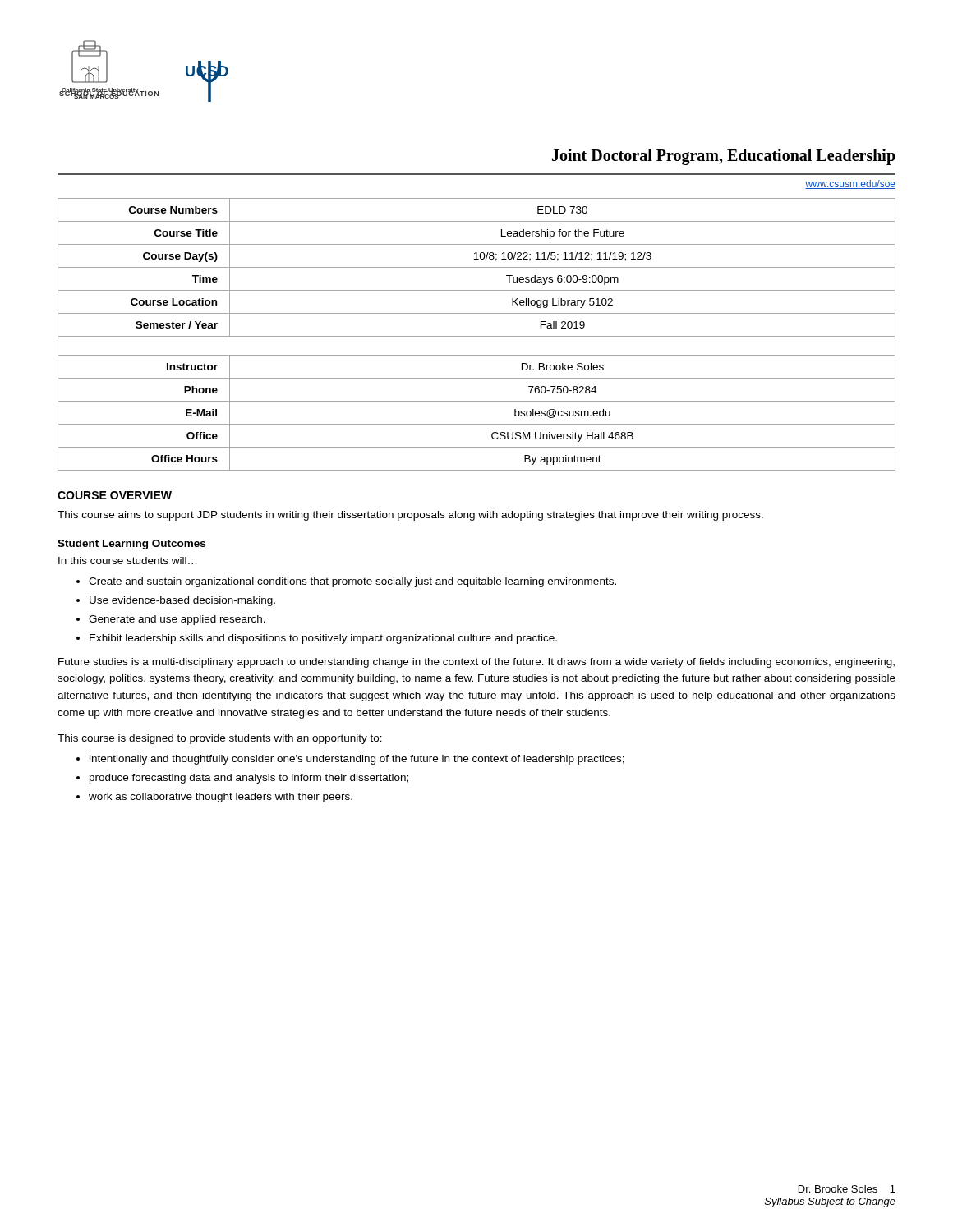This screenshot has height=1232, width=953.
Task: Select the table
Action: tap(476, 334)
